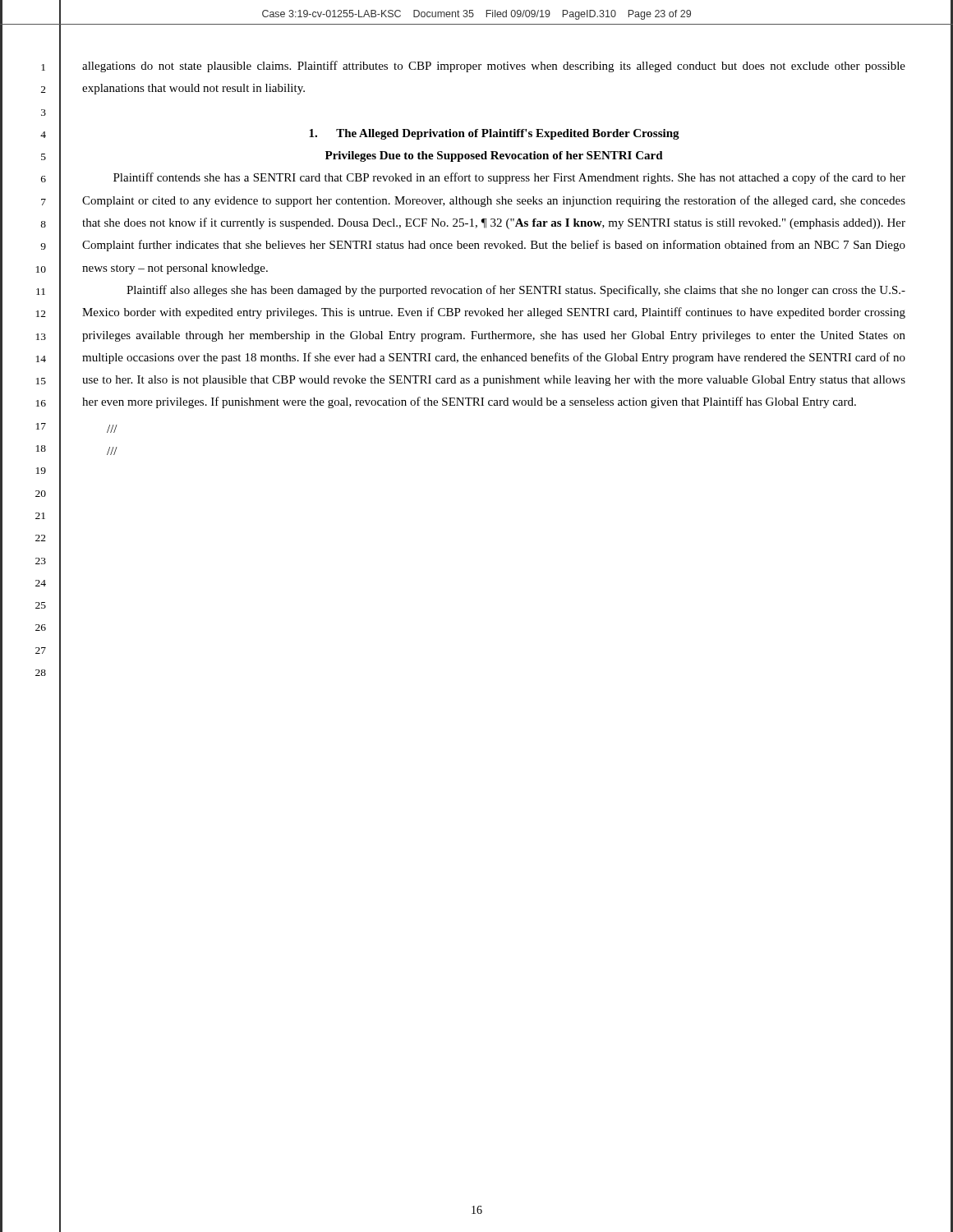Locate the text block with the text "allegations do not"
Screen dimensions: 1232x953
pos(494,77)
